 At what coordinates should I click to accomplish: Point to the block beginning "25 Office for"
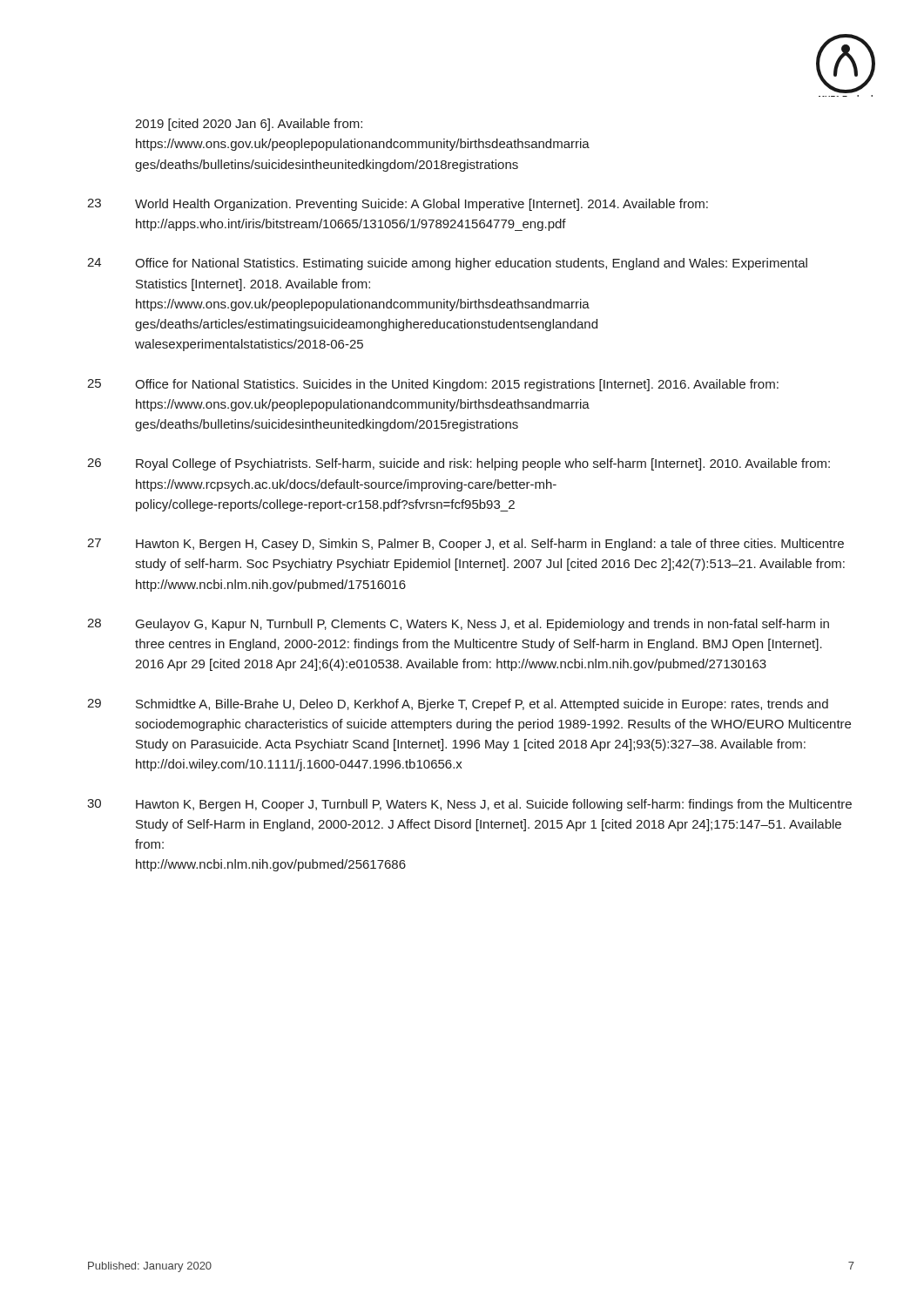(471, 404)
